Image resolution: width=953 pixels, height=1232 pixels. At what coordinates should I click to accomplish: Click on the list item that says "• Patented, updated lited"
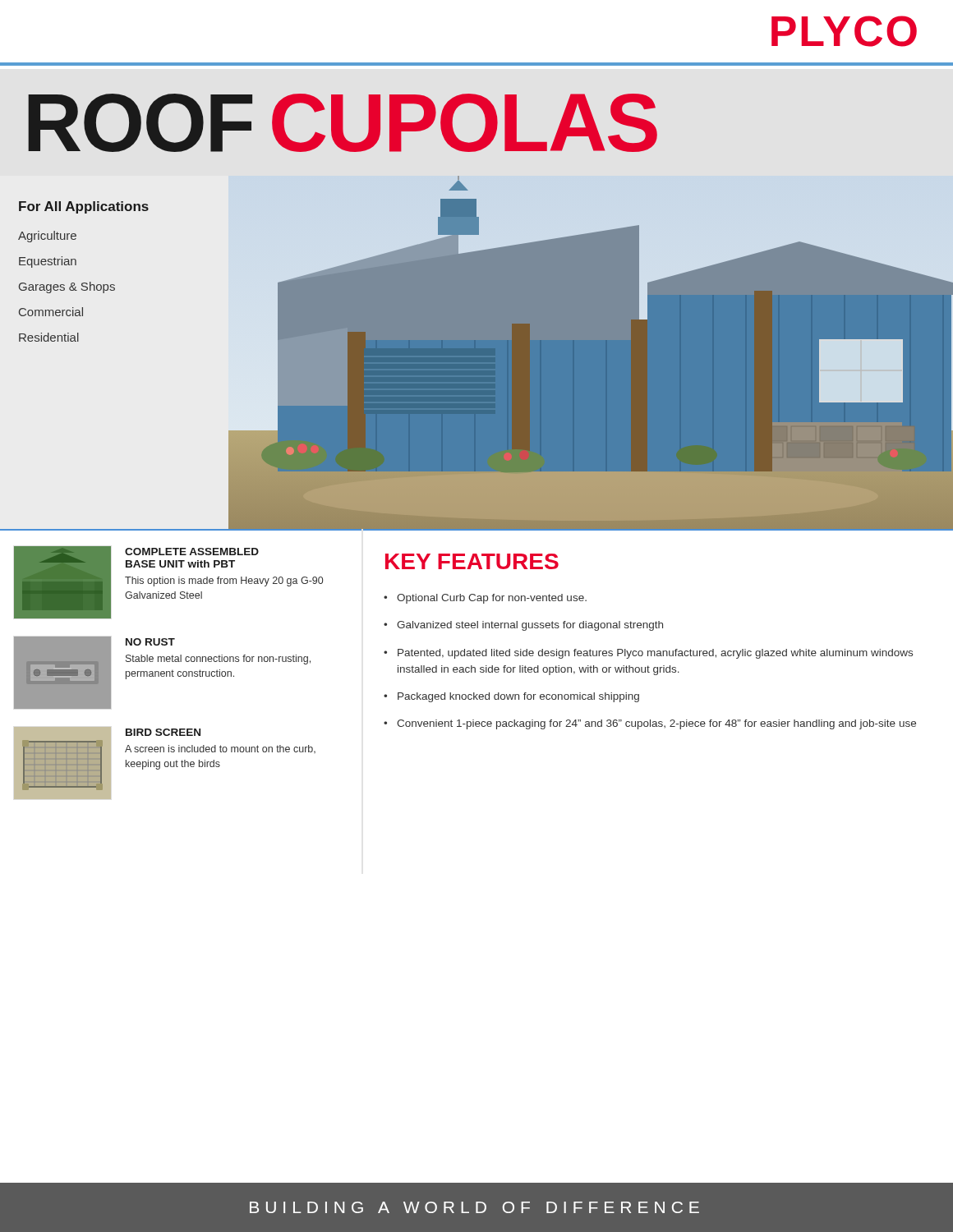[649, 660]
